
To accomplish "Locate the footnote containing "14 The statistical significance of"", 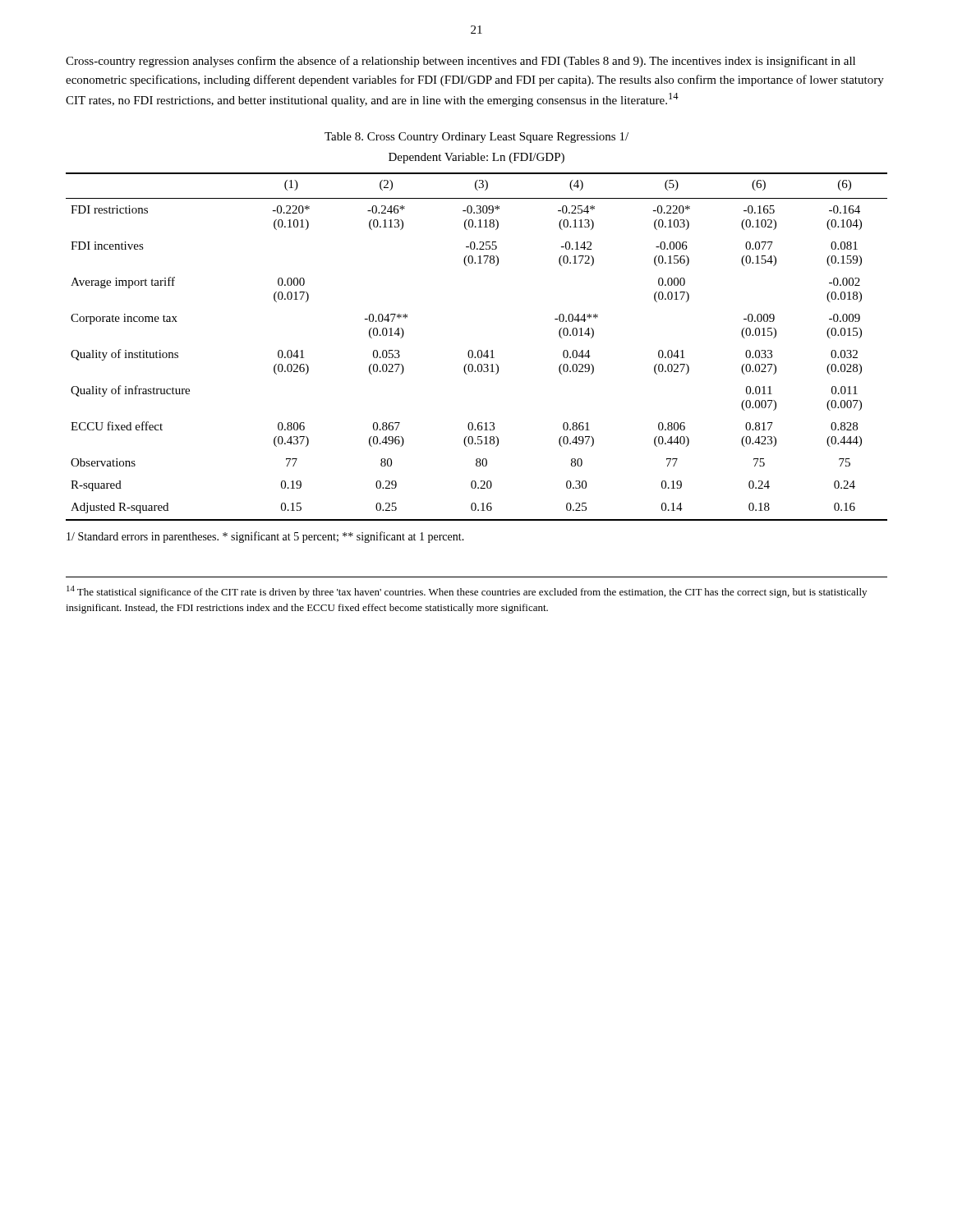I will coord(466,598).
